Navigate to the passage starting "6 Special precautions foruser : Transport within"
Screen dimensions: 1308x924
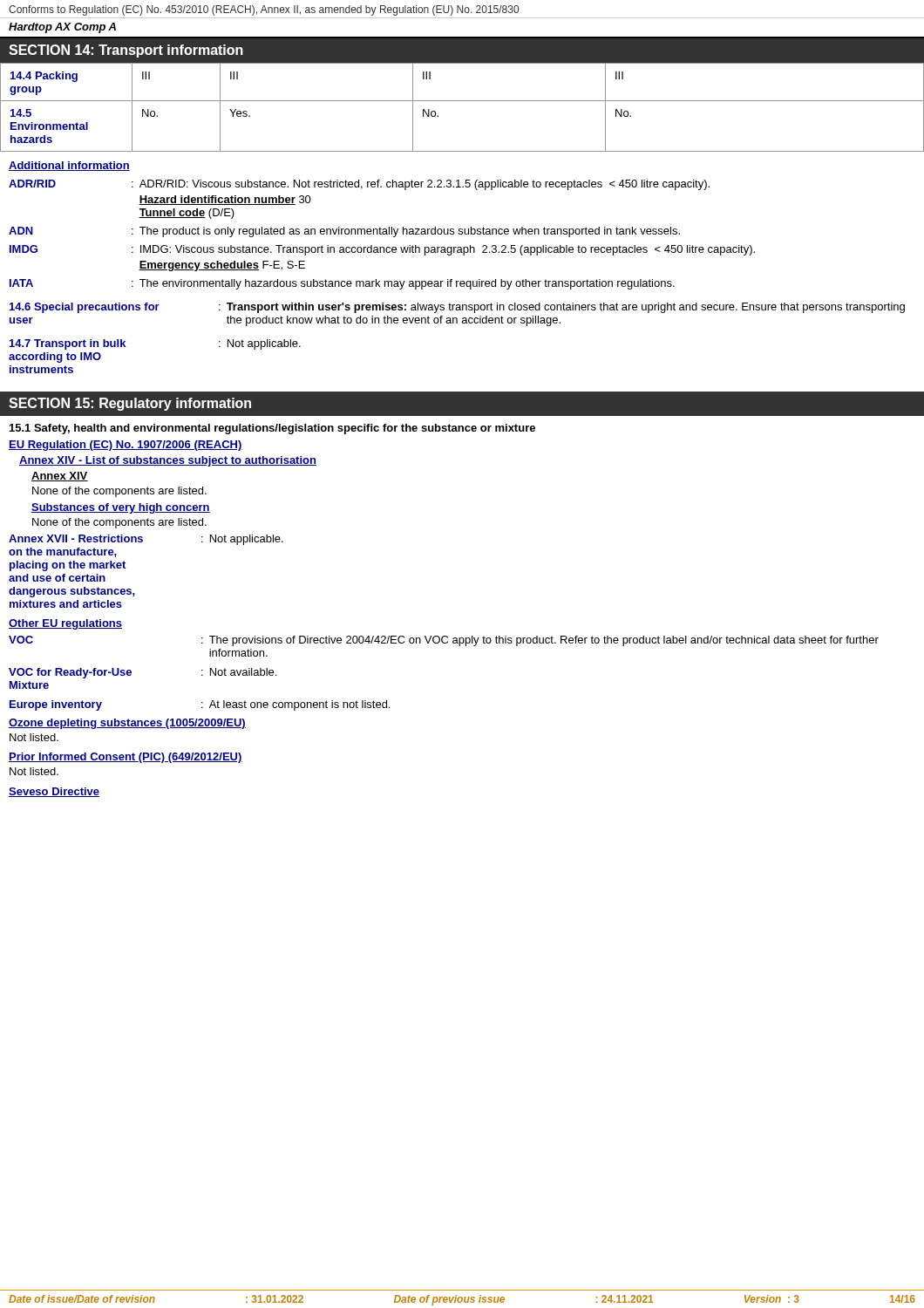click(x=462, y=313)
